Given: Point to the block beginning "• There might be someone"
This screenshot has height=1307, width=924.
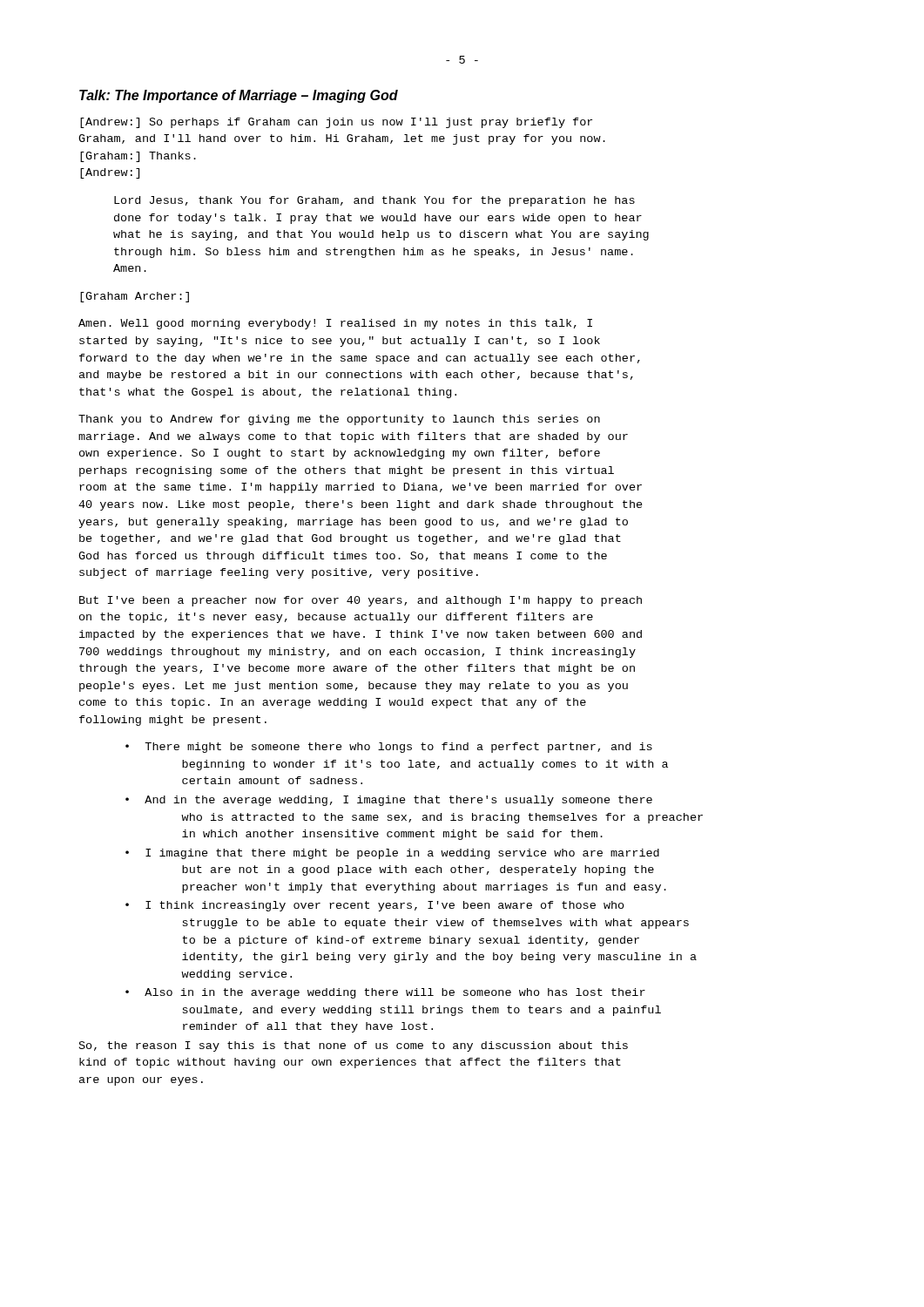Looking at the screenshot, I should pos(396,765).
